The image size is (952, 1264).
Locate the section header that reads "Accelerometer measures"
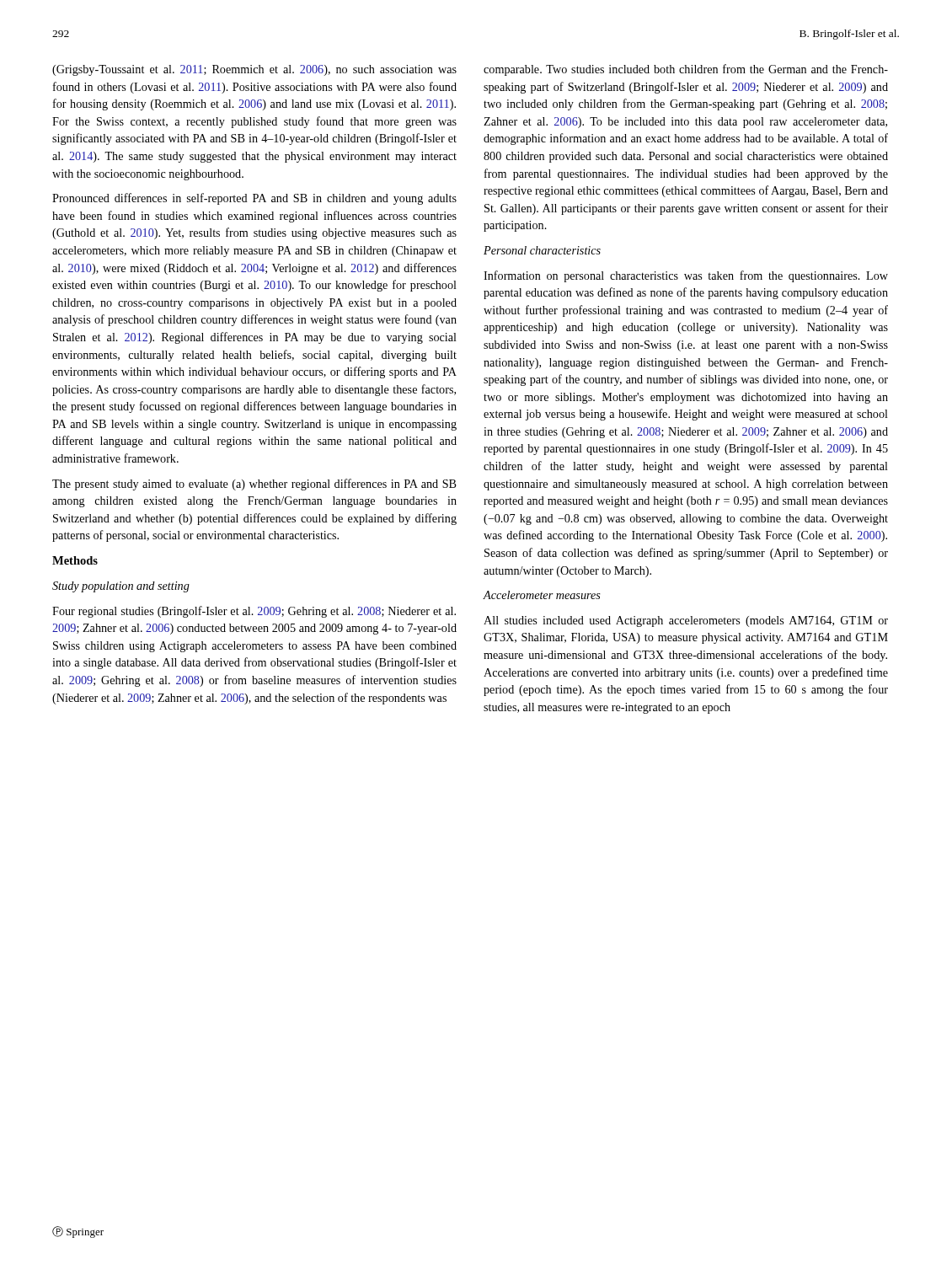542,595
